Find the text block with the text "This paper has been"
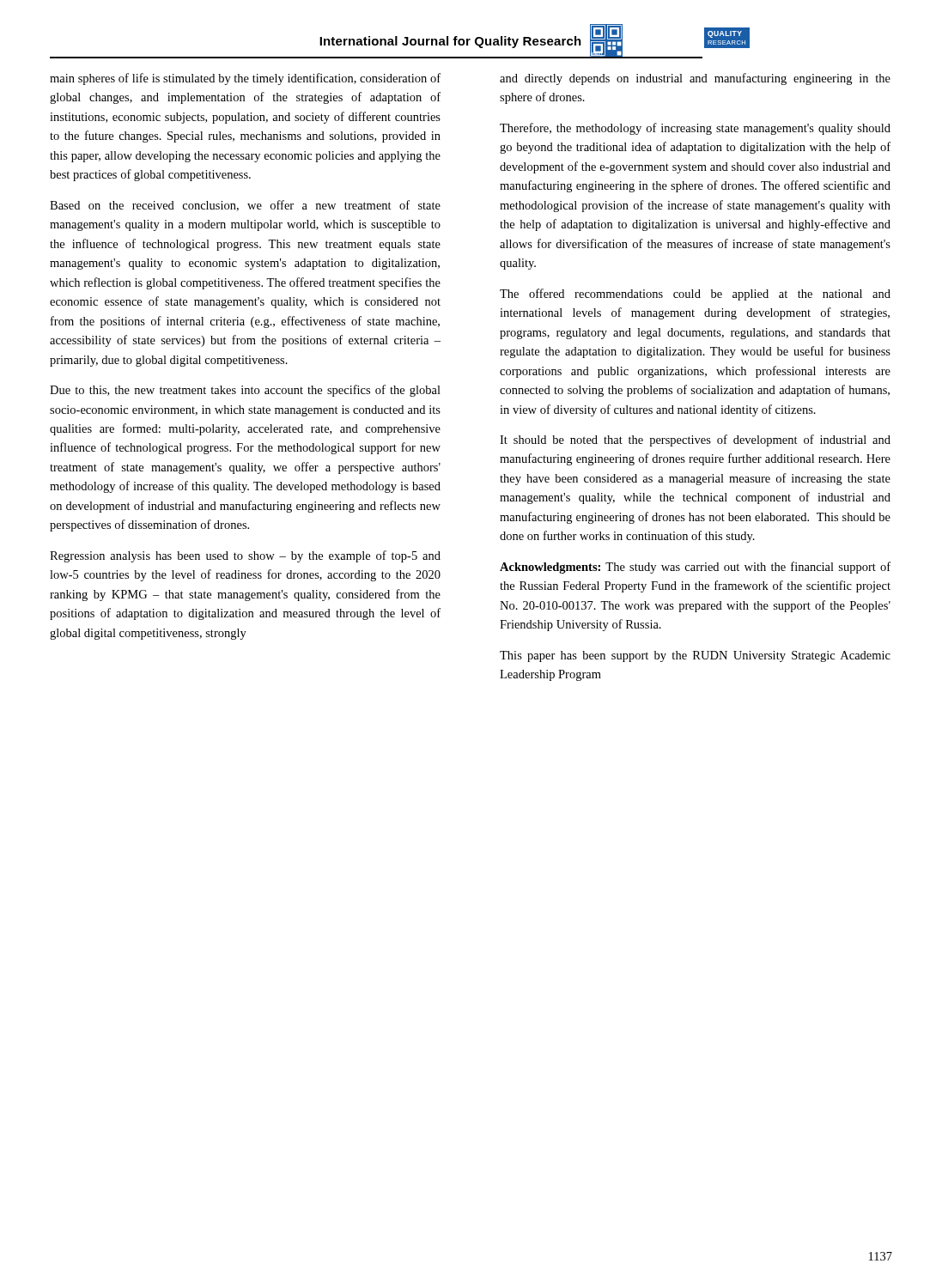 (x=695, y=665)
